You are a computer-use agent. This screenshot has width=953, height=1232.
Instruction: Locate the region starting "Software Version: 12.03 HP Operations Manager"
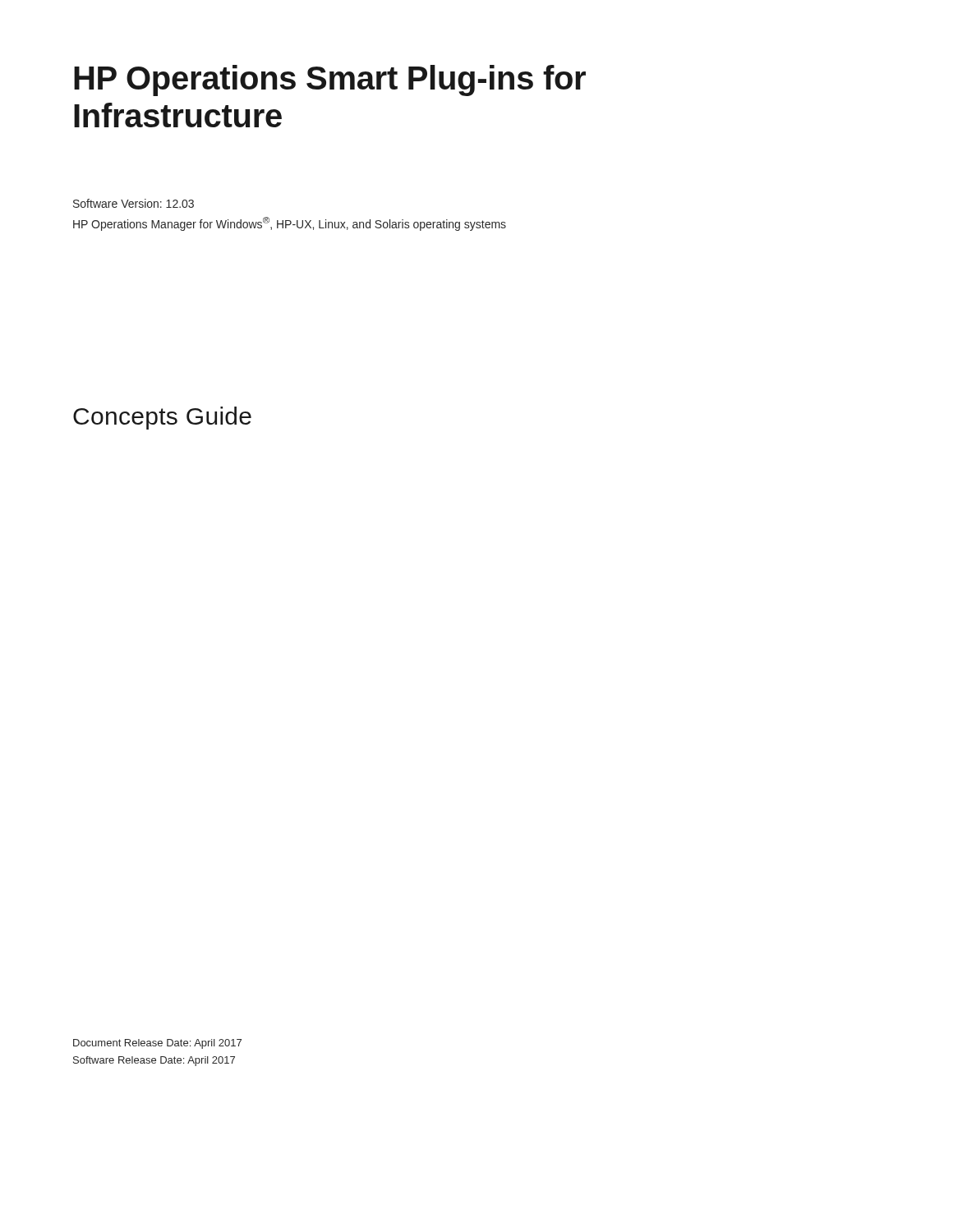click(352, 214)
